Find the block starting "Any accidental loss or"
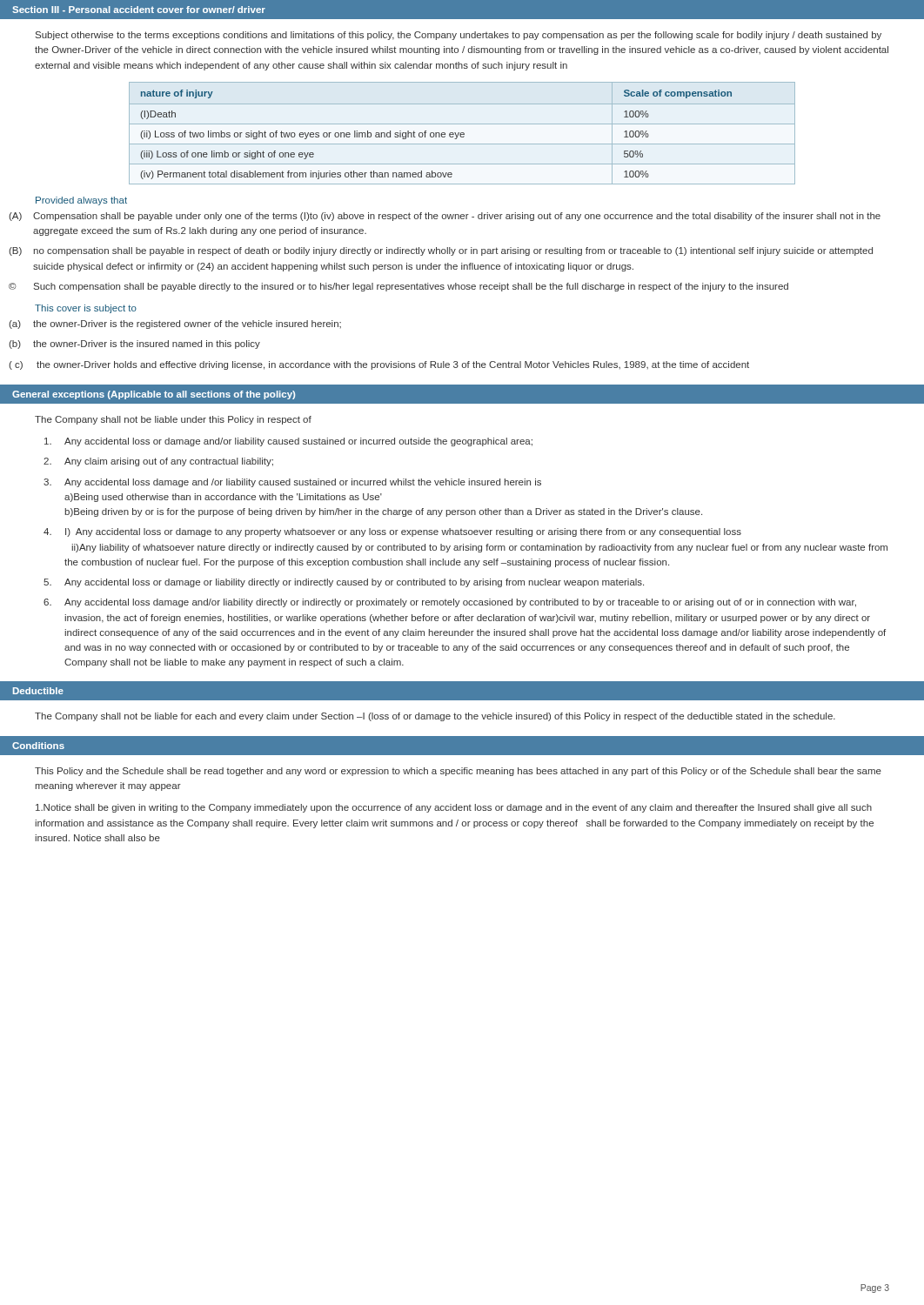This screenshot has height=1305, width=924. pyautogui.click(x=288, y=442)
